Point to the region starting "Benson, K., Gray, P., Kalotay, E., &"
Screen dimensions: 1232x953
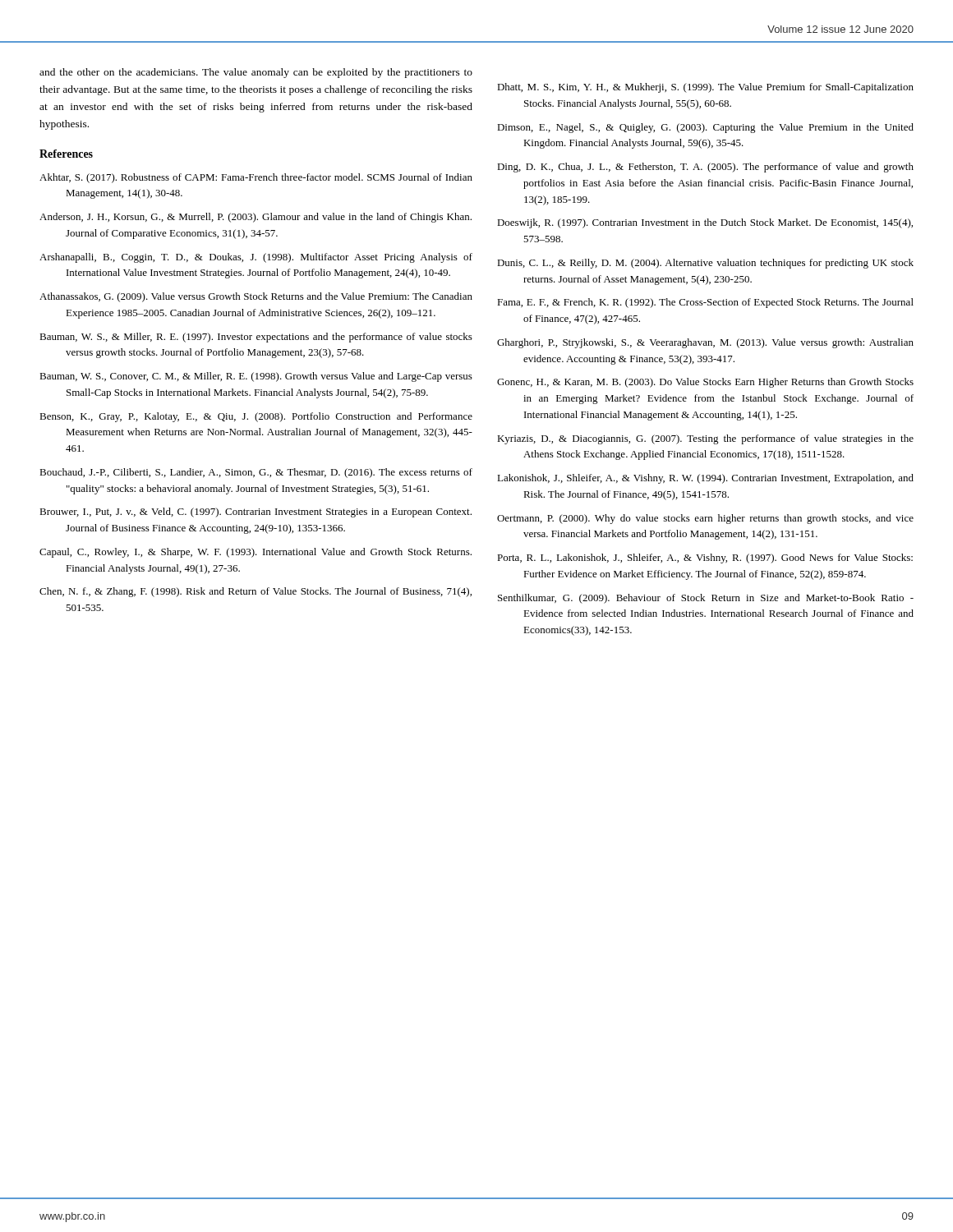(x=256, y=432)
